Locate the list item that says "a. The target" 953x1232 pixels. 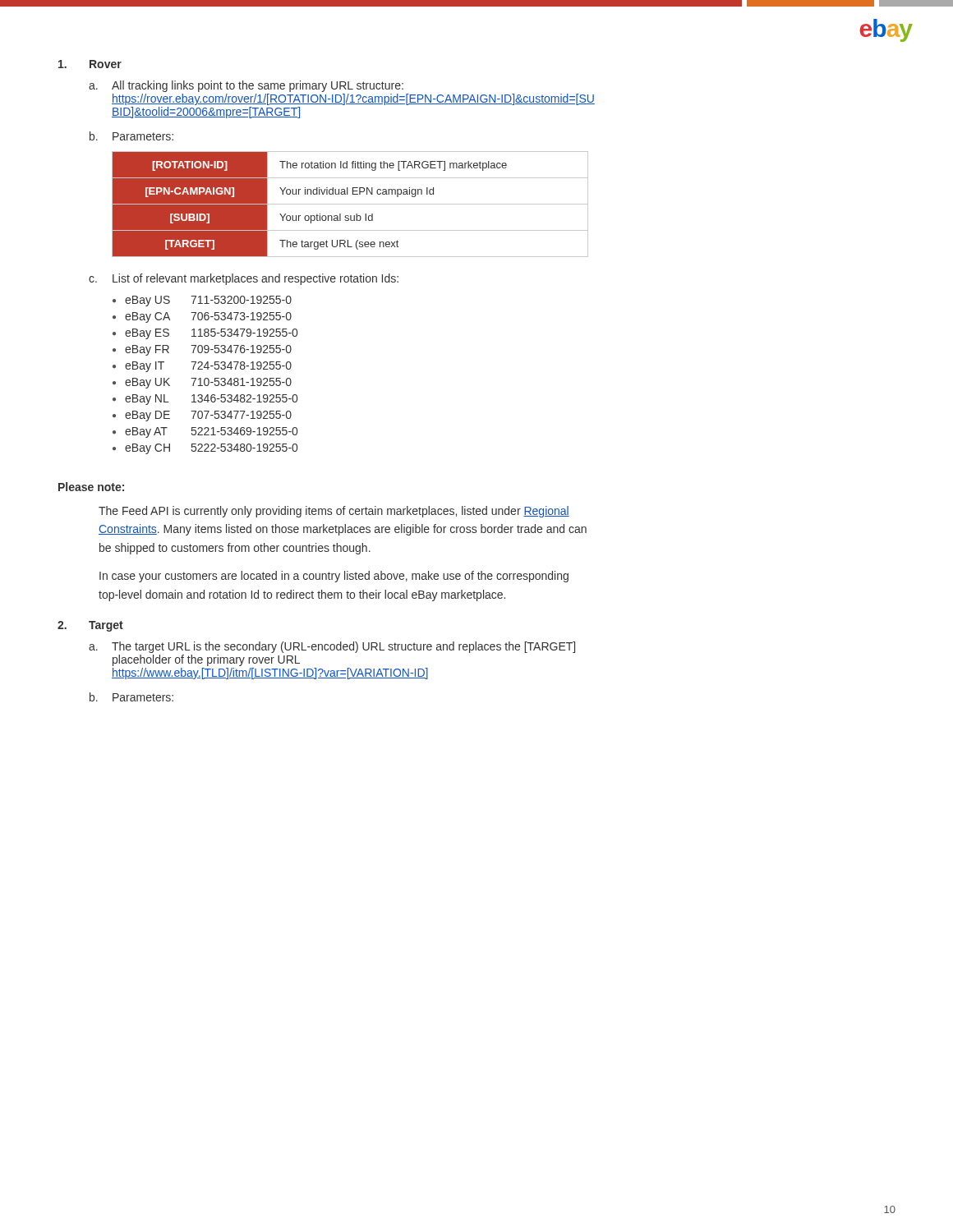coord(332,659)
